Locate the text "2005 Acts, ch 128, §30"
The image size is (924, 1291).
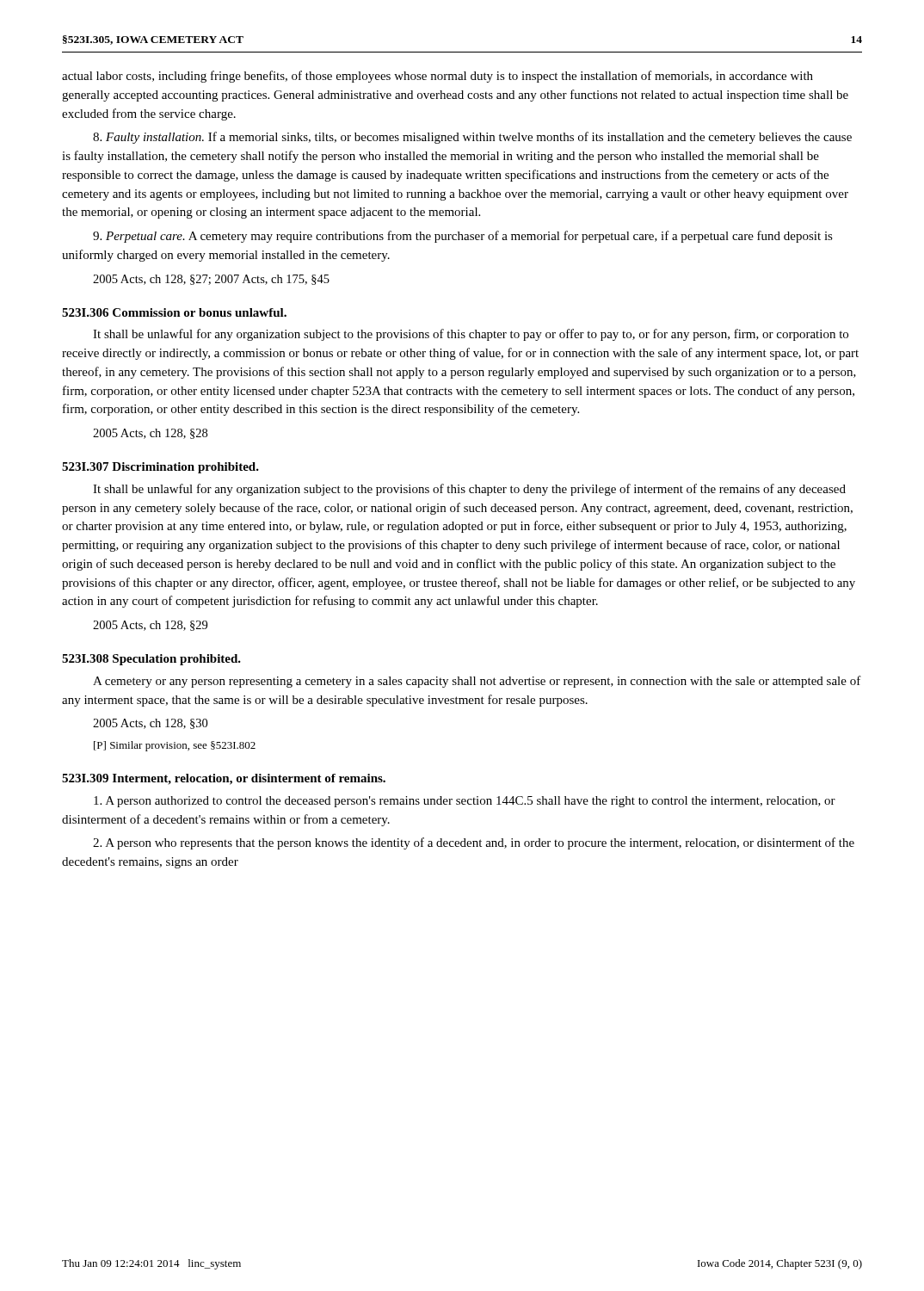[150, 723]
